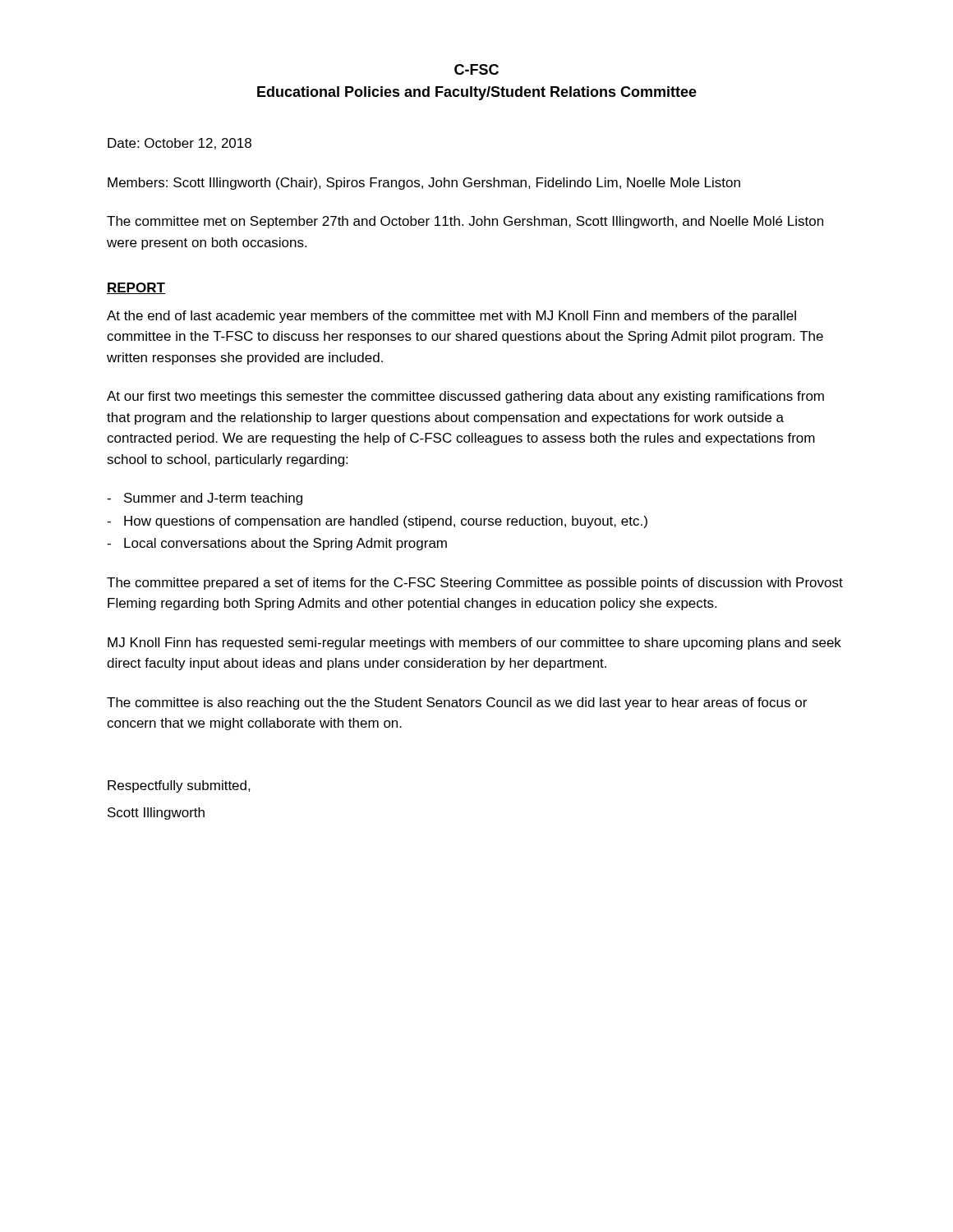Viewport: 953px width, 1232px height.
Task: Where is the title that starts "C-FSC Educational Policies and Faculty/Student"?
Action: (476, 81)
